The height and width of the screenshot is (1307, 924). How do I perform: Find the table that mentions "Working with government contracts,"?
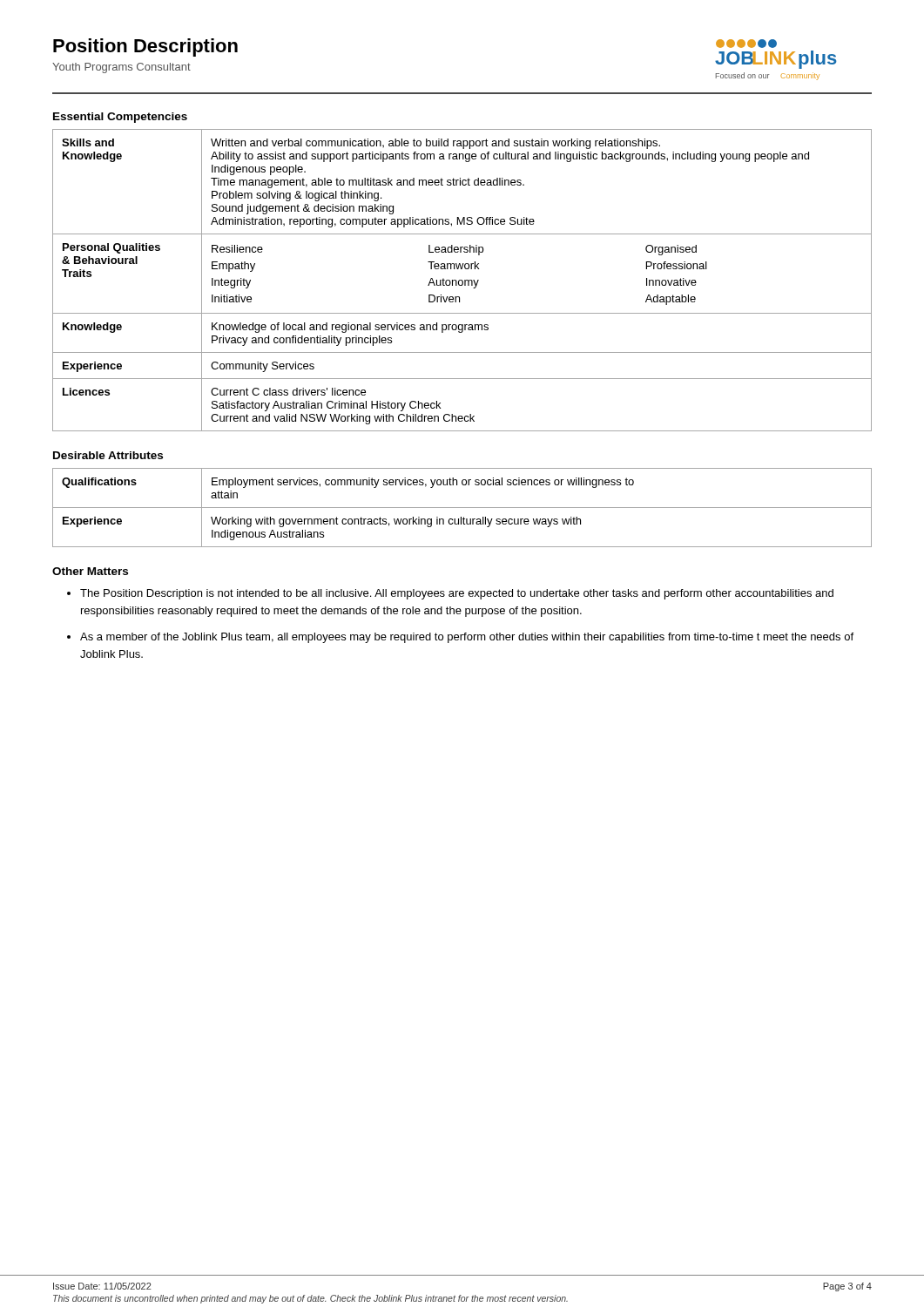tap(462, 508)
